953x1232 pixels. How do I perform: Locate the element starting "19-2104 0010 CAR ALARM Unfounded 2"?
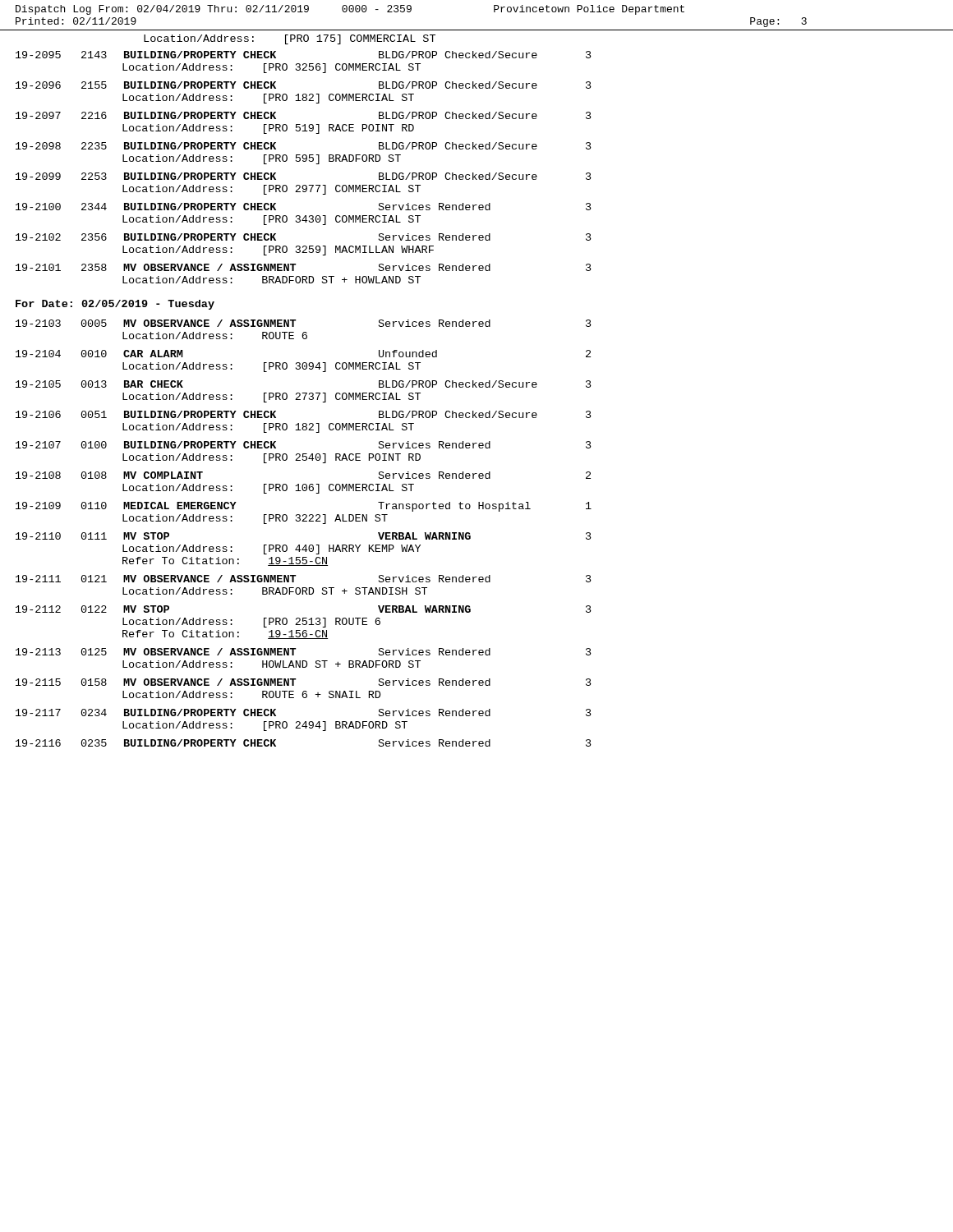click(x=38, y=354)
